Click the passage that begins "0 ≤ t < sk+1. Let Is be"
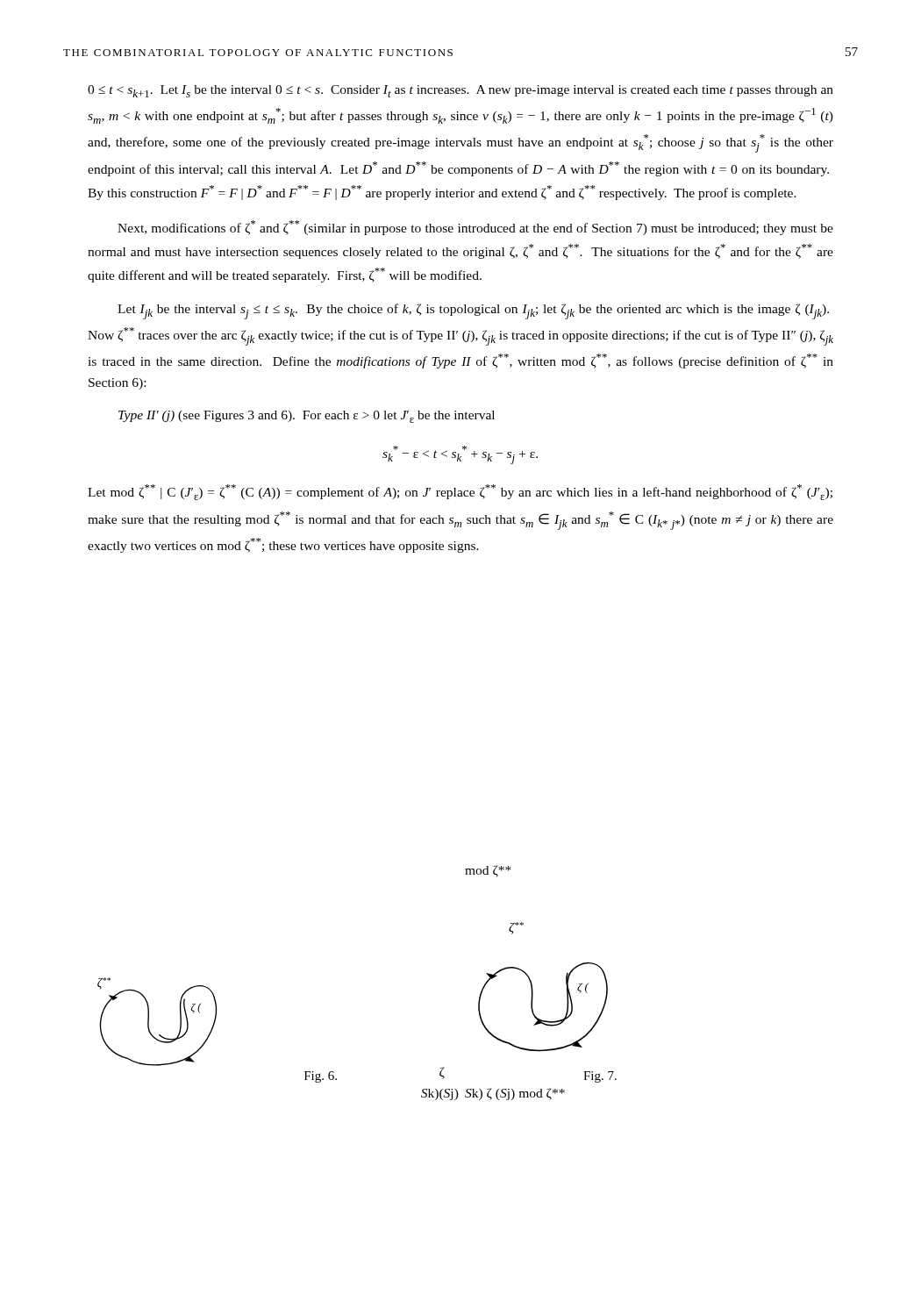Image resolution: width=921 pixels, height=1316 pixels. coord(460,141)
